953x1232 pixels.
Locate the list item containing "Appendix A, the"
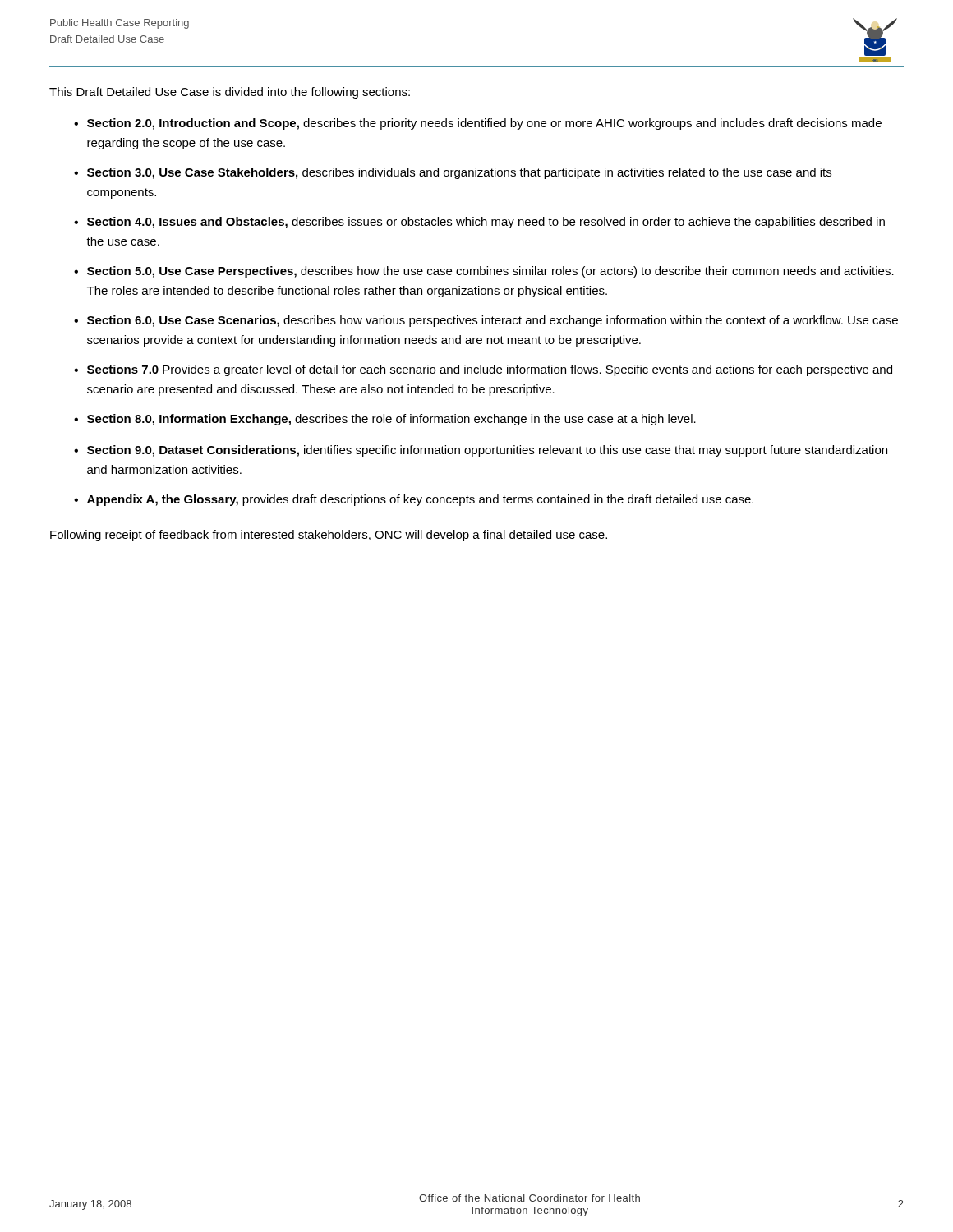pyautogui.click(x=495, y=499)
